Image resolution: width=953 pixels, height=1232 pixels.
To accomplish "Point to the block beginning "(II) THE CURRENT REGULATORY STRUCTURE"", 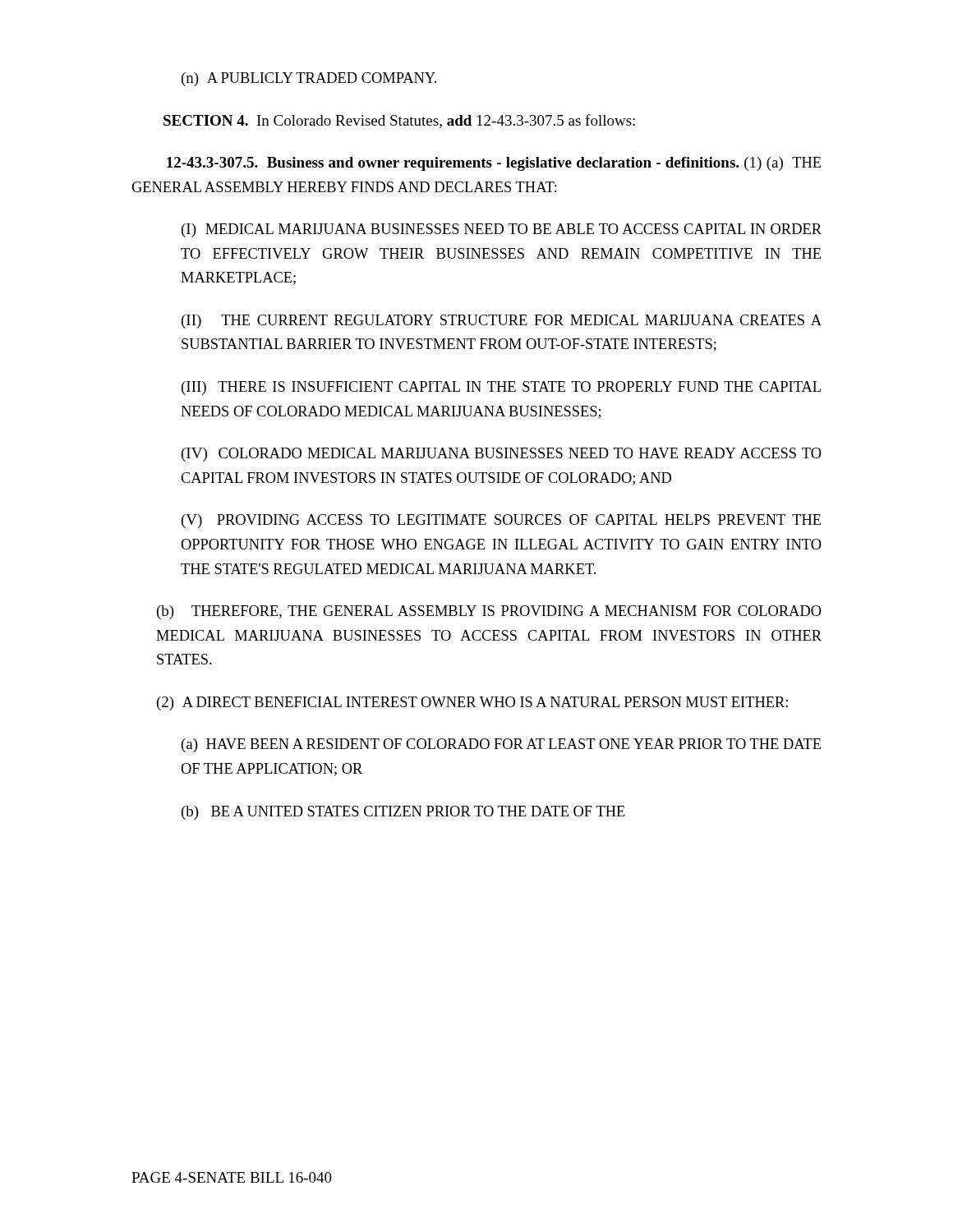I will tap(501, 332).
